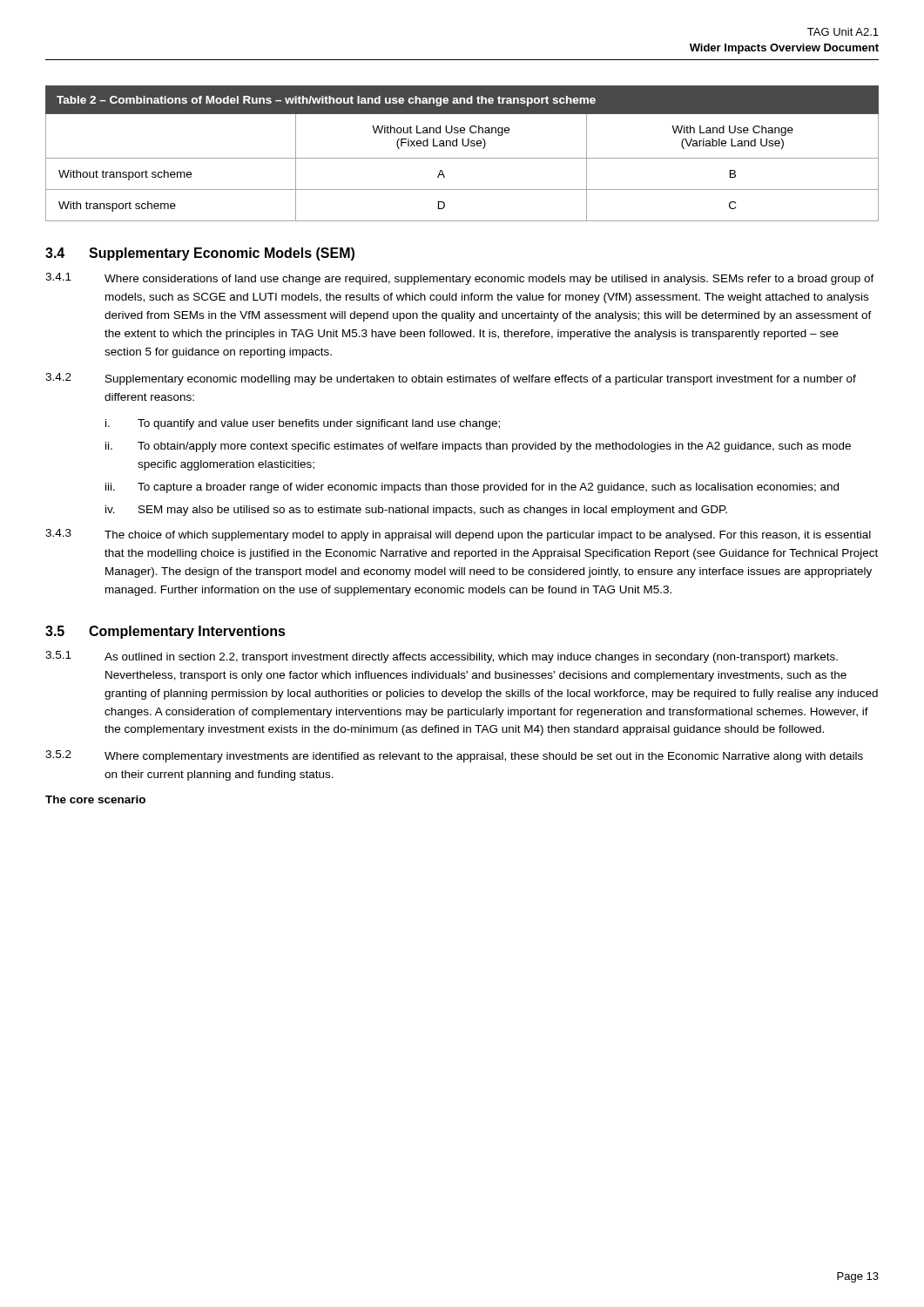Image resolution: width=924 pixels, height=1307 pixels.
Task: Click on the section header that says "3.4 Supplementary Economic Models (SEM)"
Action: click(x=200, y=254)
